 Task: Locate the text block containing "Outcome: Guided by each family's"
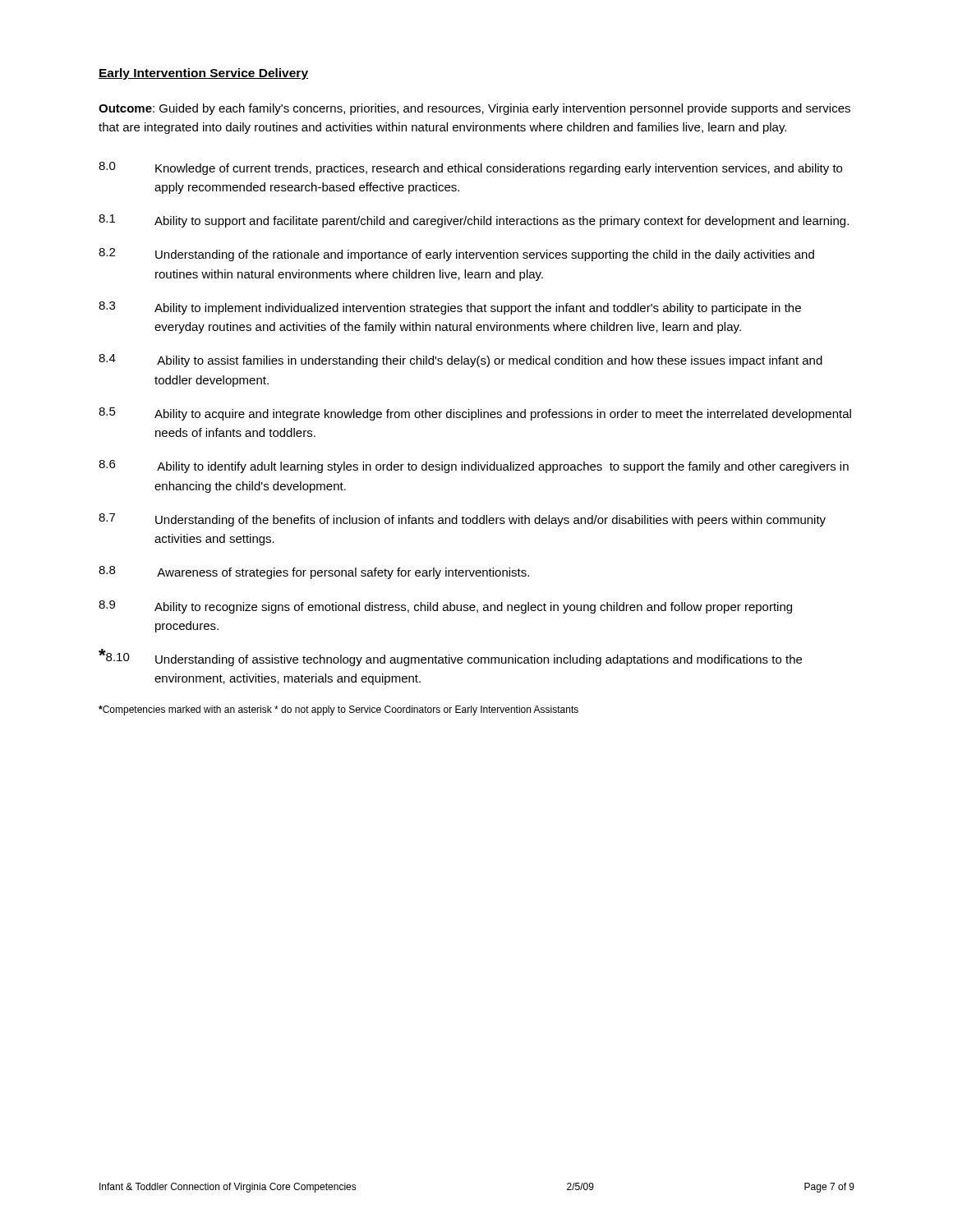(x=475, y=118)
